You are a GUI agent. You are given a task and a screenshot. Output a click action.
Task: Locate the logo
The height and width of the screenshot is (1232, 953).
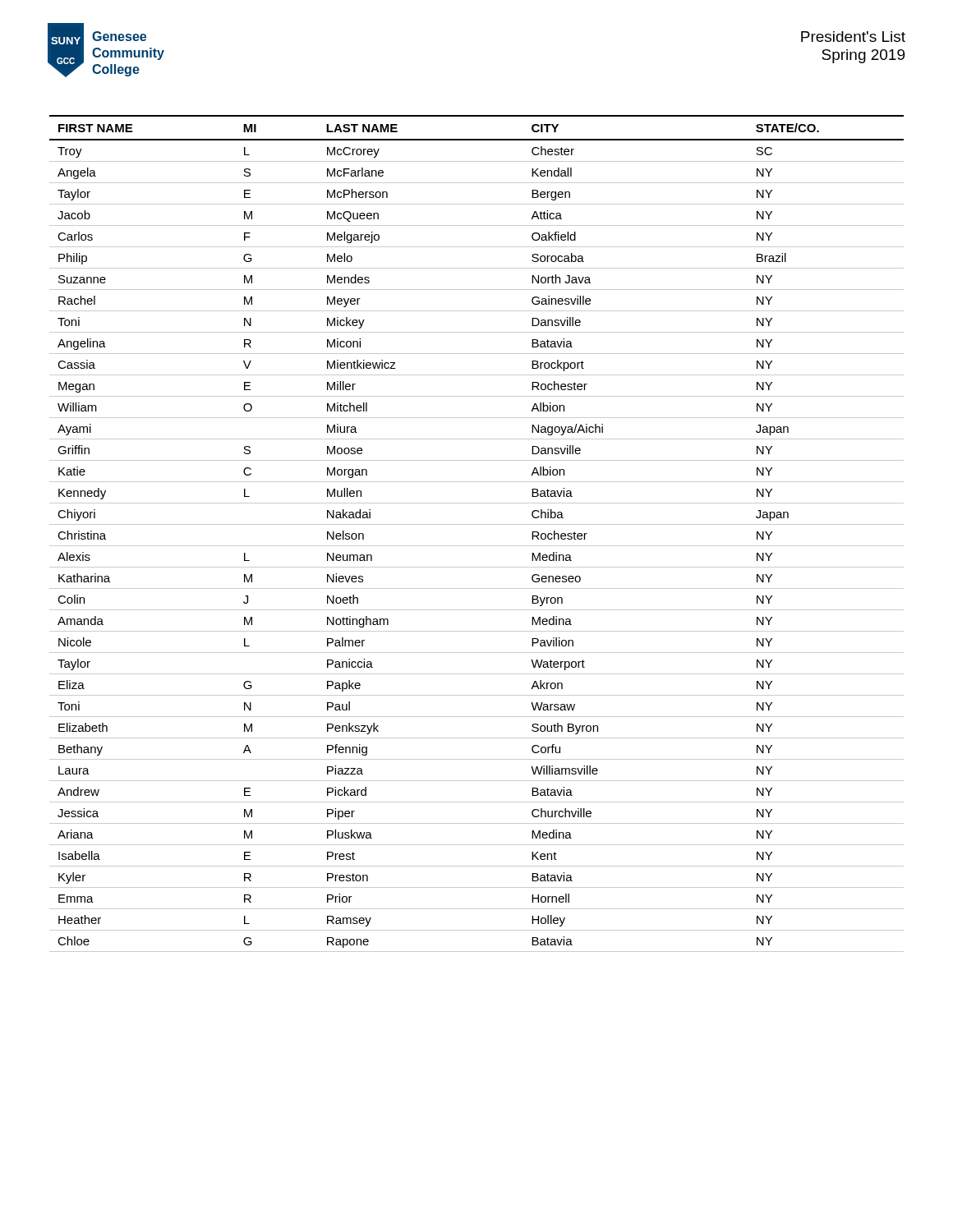(134, 57)
